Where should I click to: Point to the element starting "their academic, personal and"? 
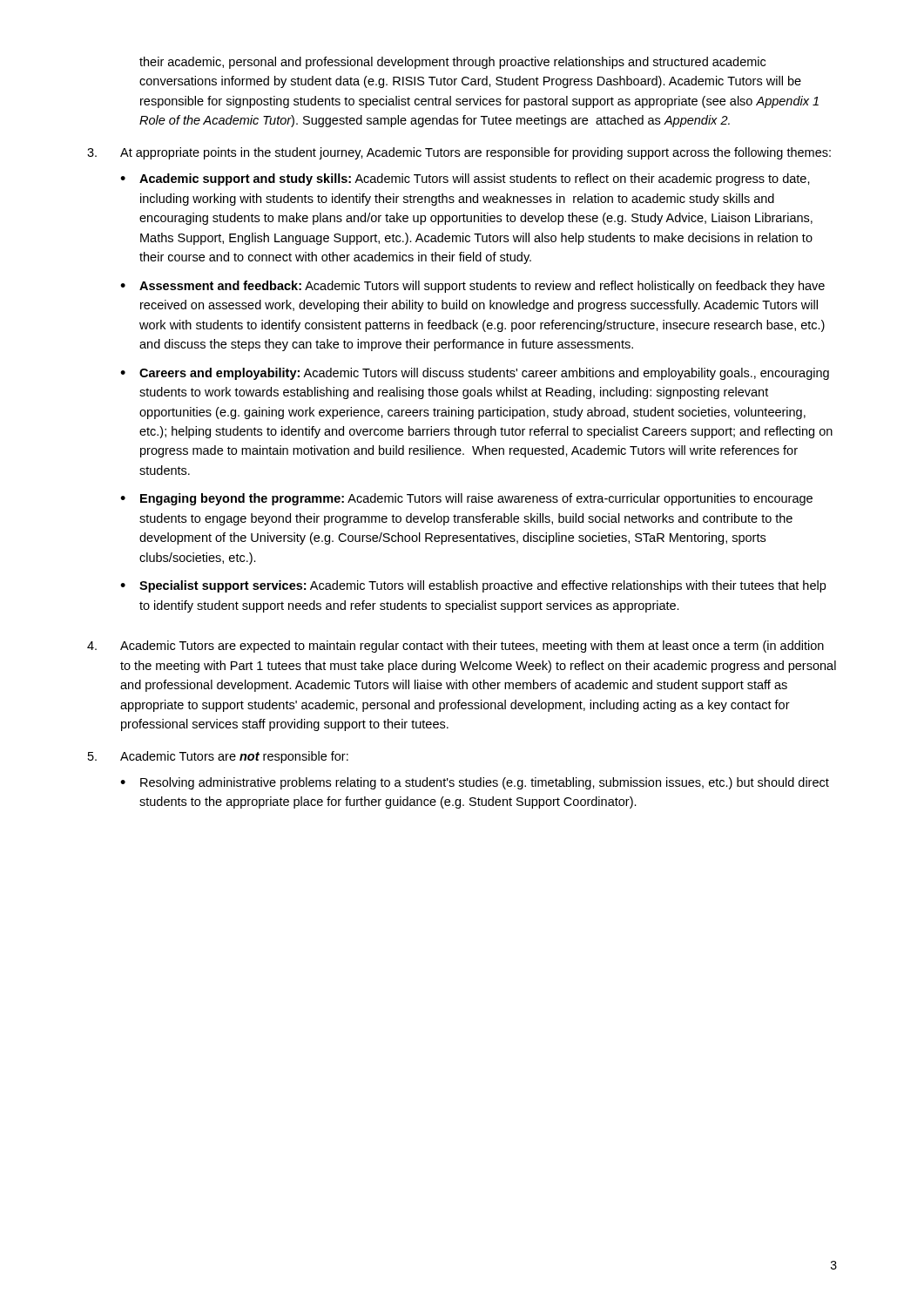tap(479, 91)
